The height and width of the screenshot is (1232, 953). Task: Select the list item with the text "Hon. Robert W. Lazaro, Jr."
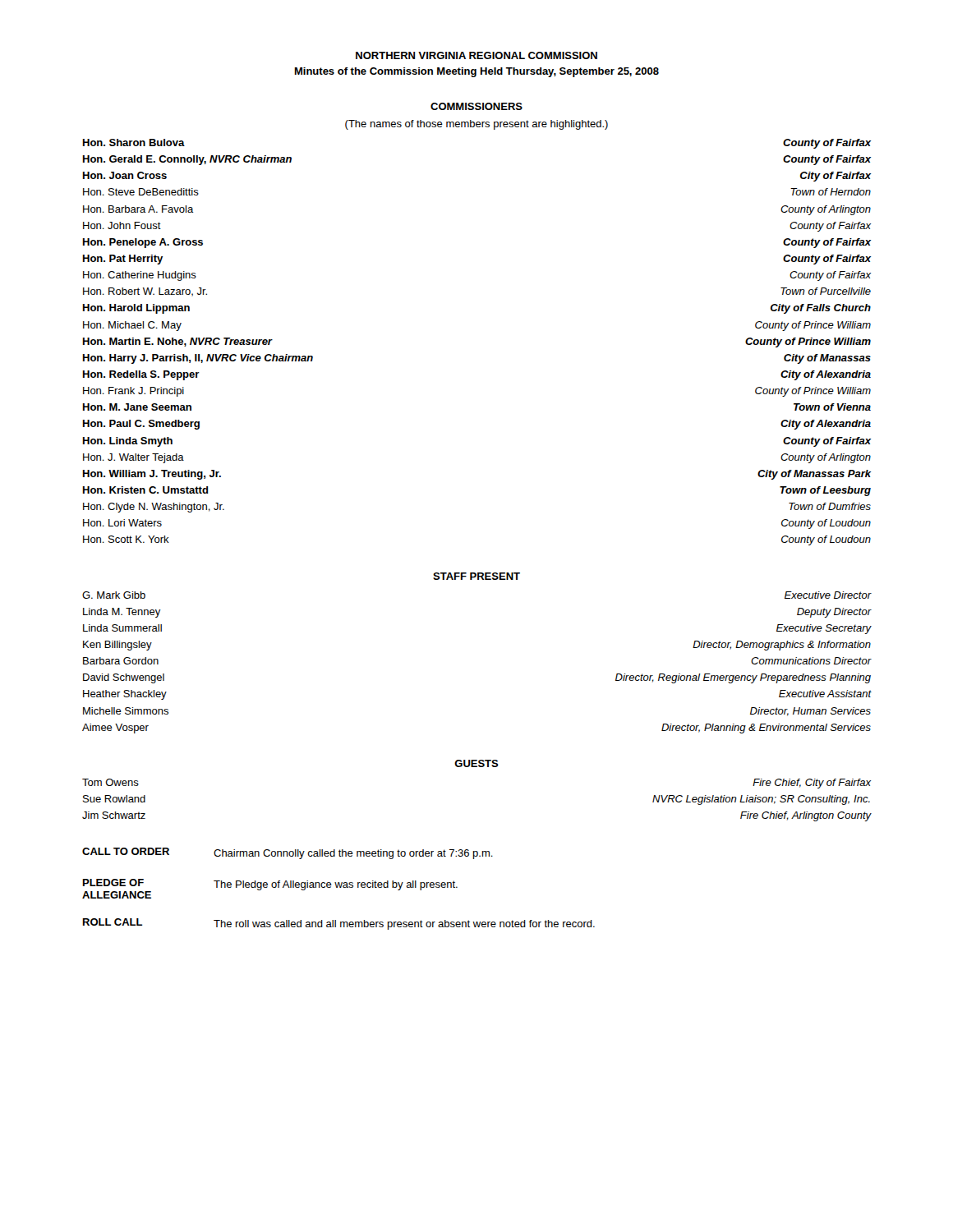[145, 291]
